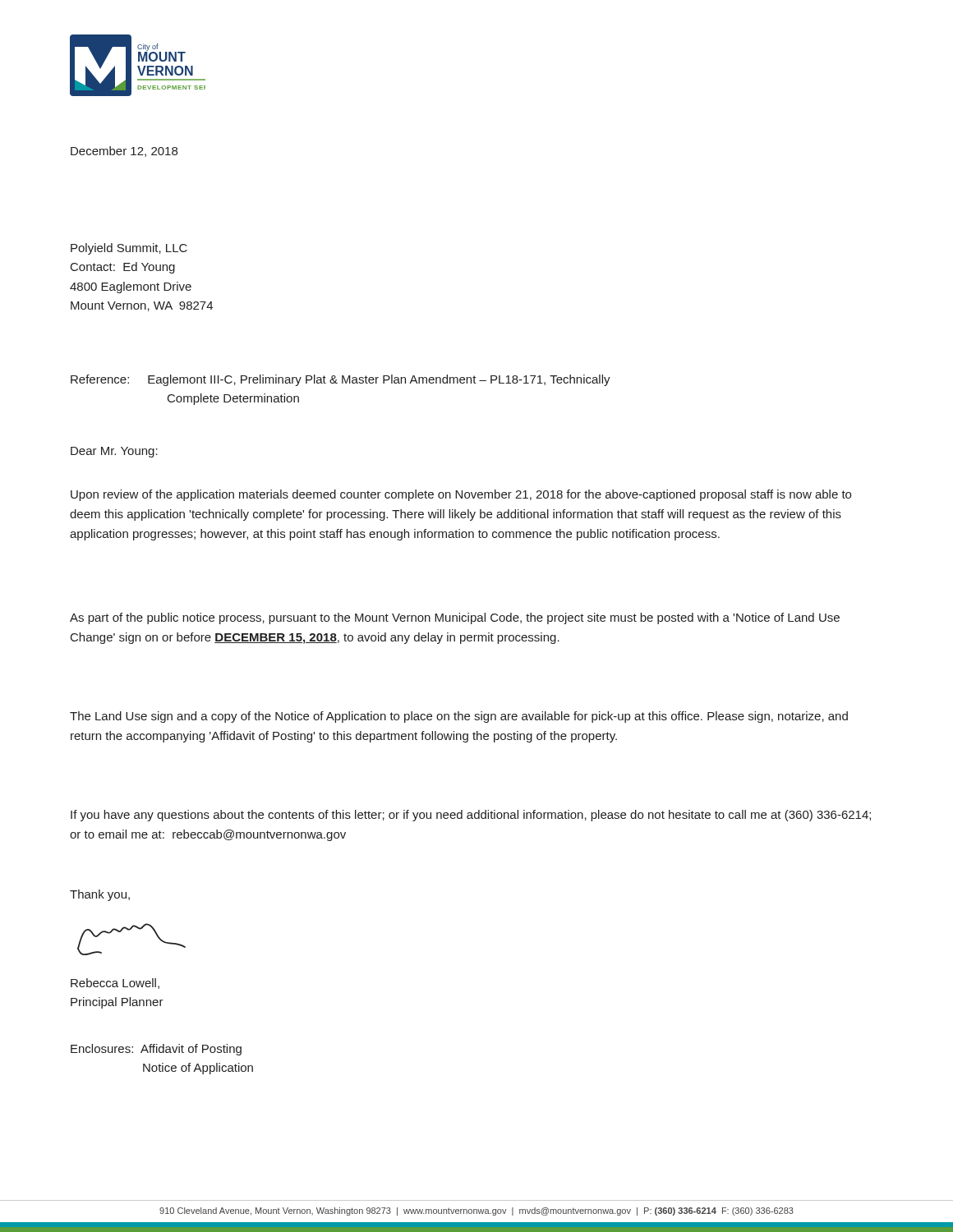The width and height of the screenshot is (953, 1232).
Task: Locate the logo
Action: click(138, 75)
